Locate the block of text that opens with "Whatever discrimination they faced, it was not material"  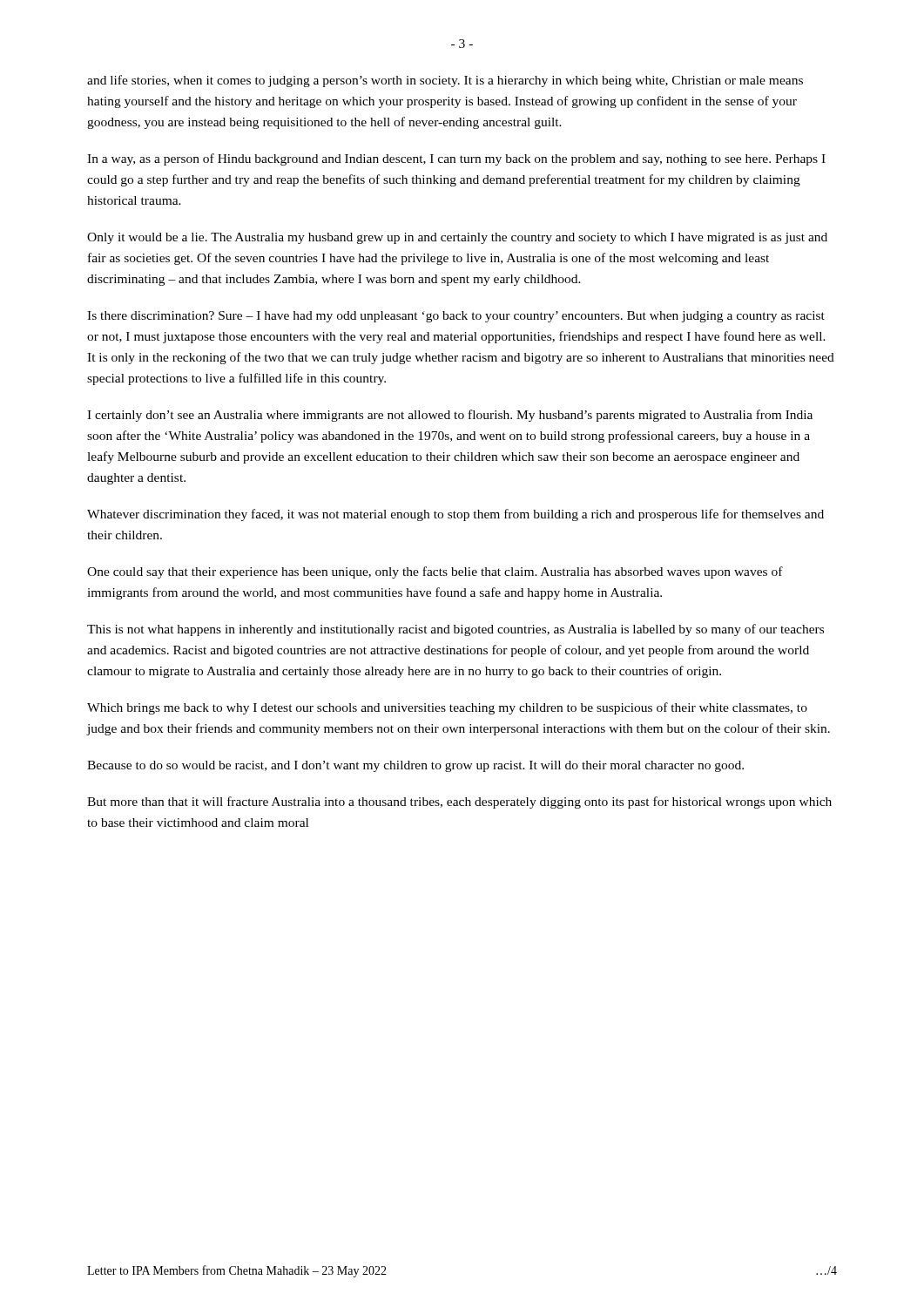coord(456,524)
